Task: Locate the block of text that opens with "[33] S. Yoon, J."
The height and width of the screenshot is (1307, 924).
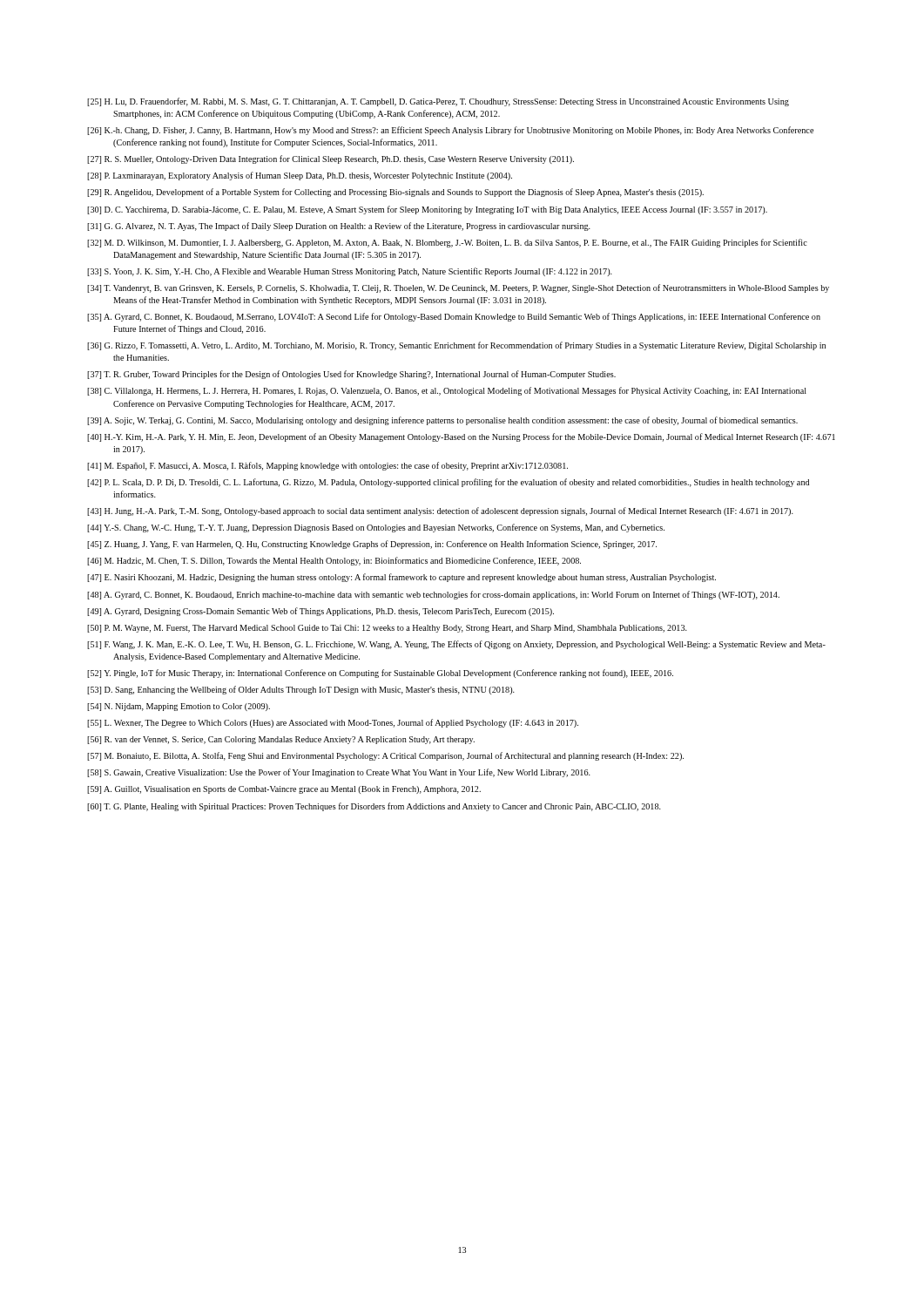Action: (x=350, y=271)
